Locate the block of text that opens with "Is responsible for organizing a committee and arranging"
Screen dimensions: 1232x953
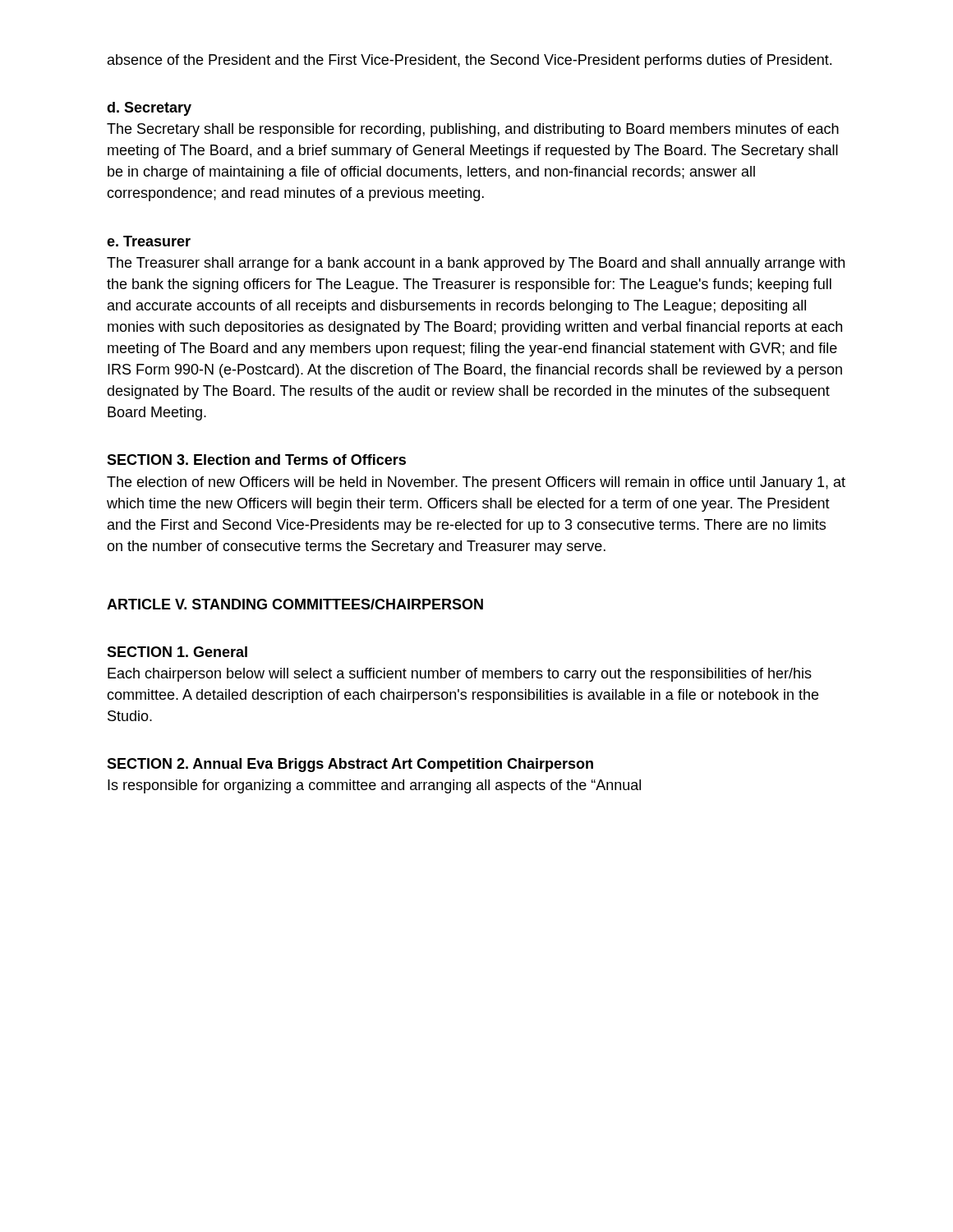374,786
